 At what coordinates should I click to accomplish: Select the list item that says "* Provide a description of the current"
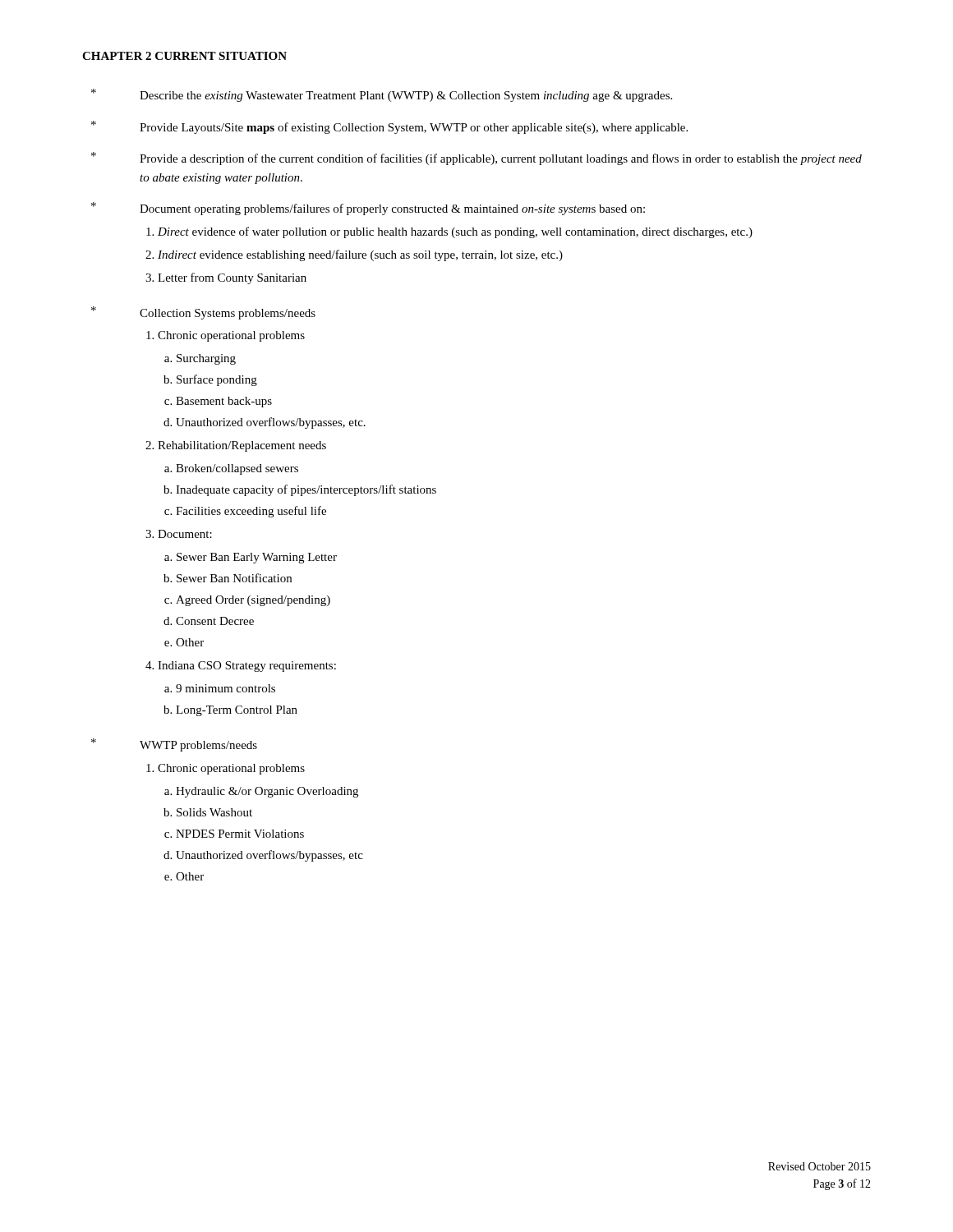(476, 168)
